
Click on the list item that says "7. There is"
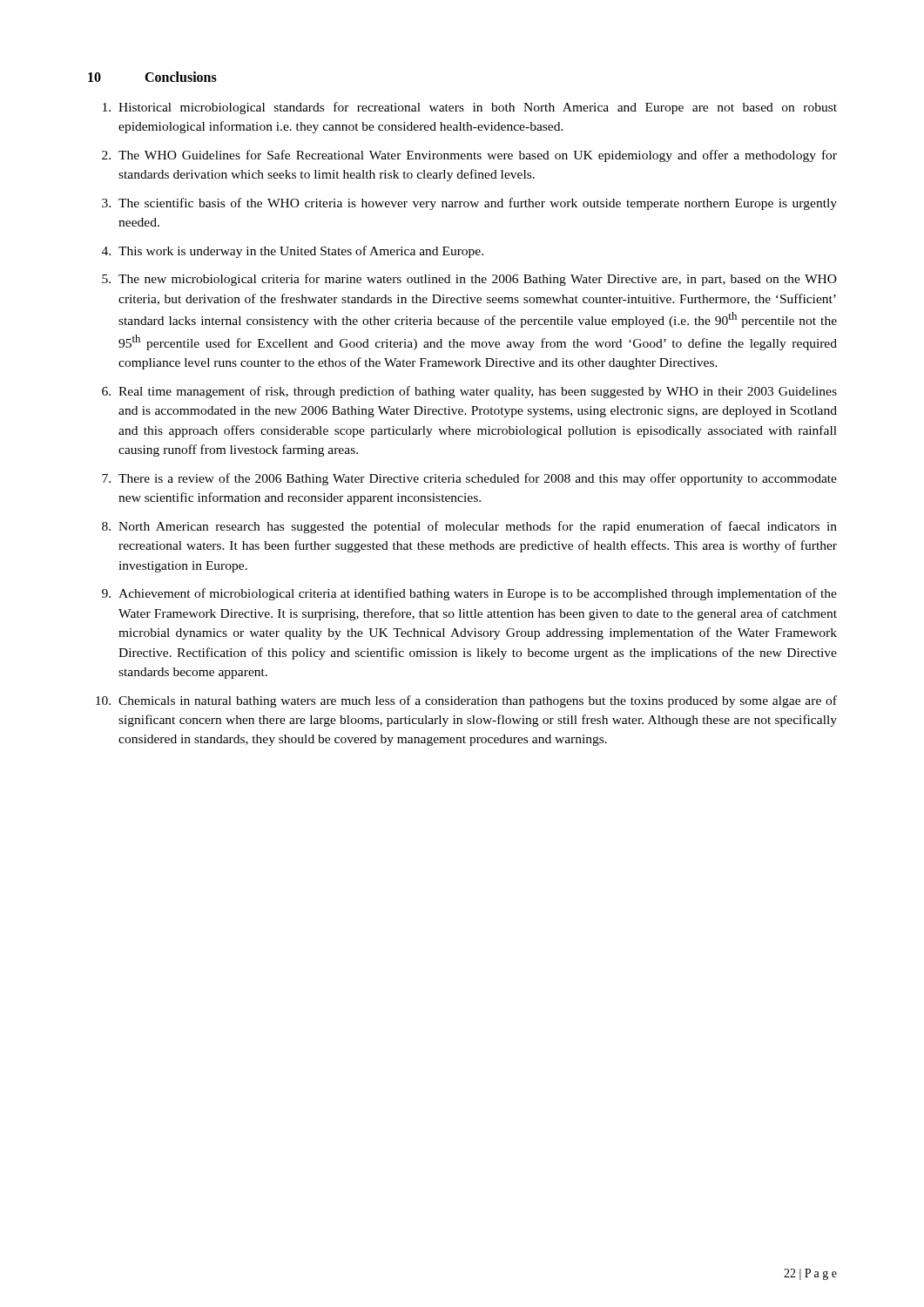(x=462, y=488)
